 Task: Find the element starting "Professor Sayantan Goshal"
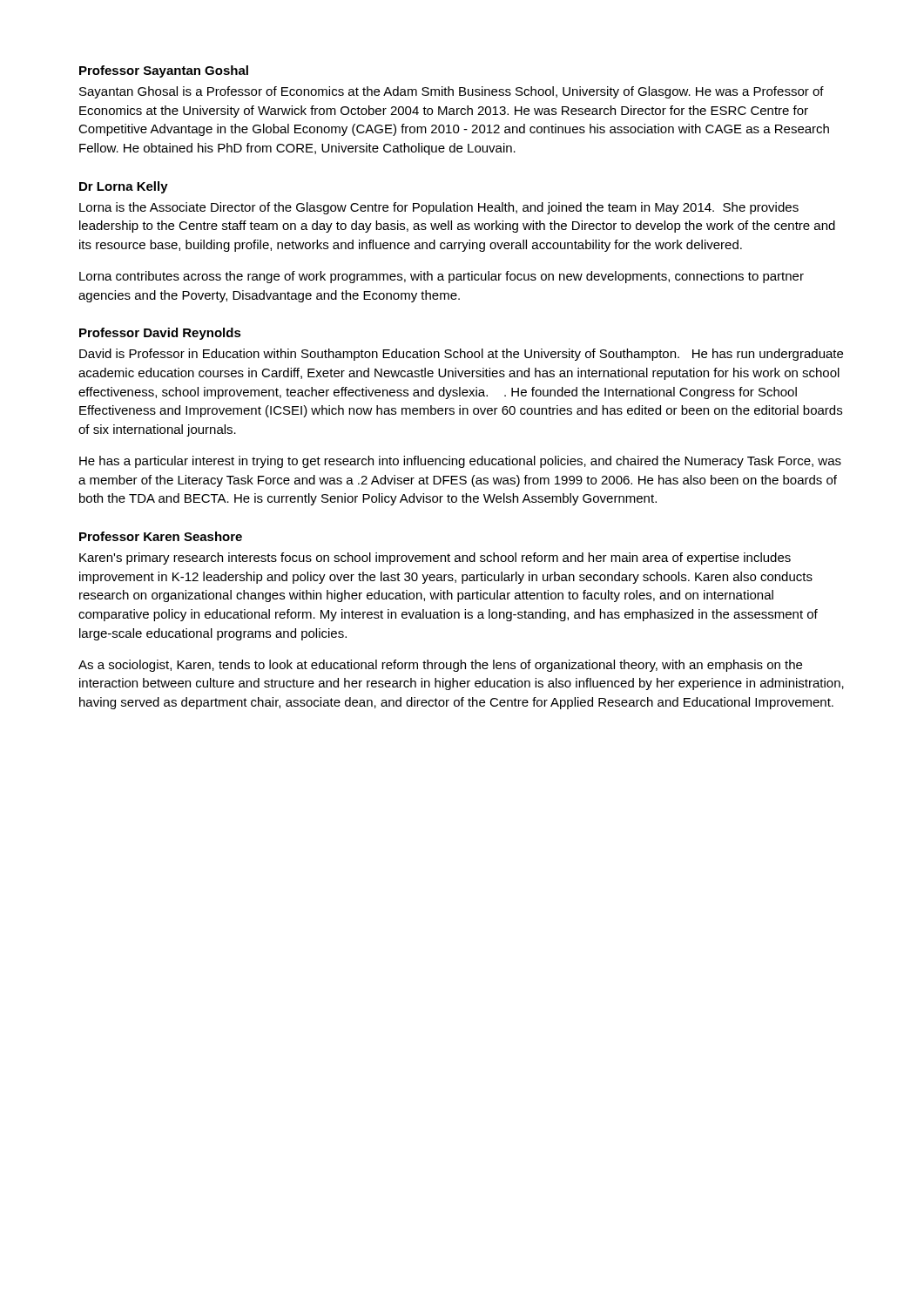click(x=164, y=70)
